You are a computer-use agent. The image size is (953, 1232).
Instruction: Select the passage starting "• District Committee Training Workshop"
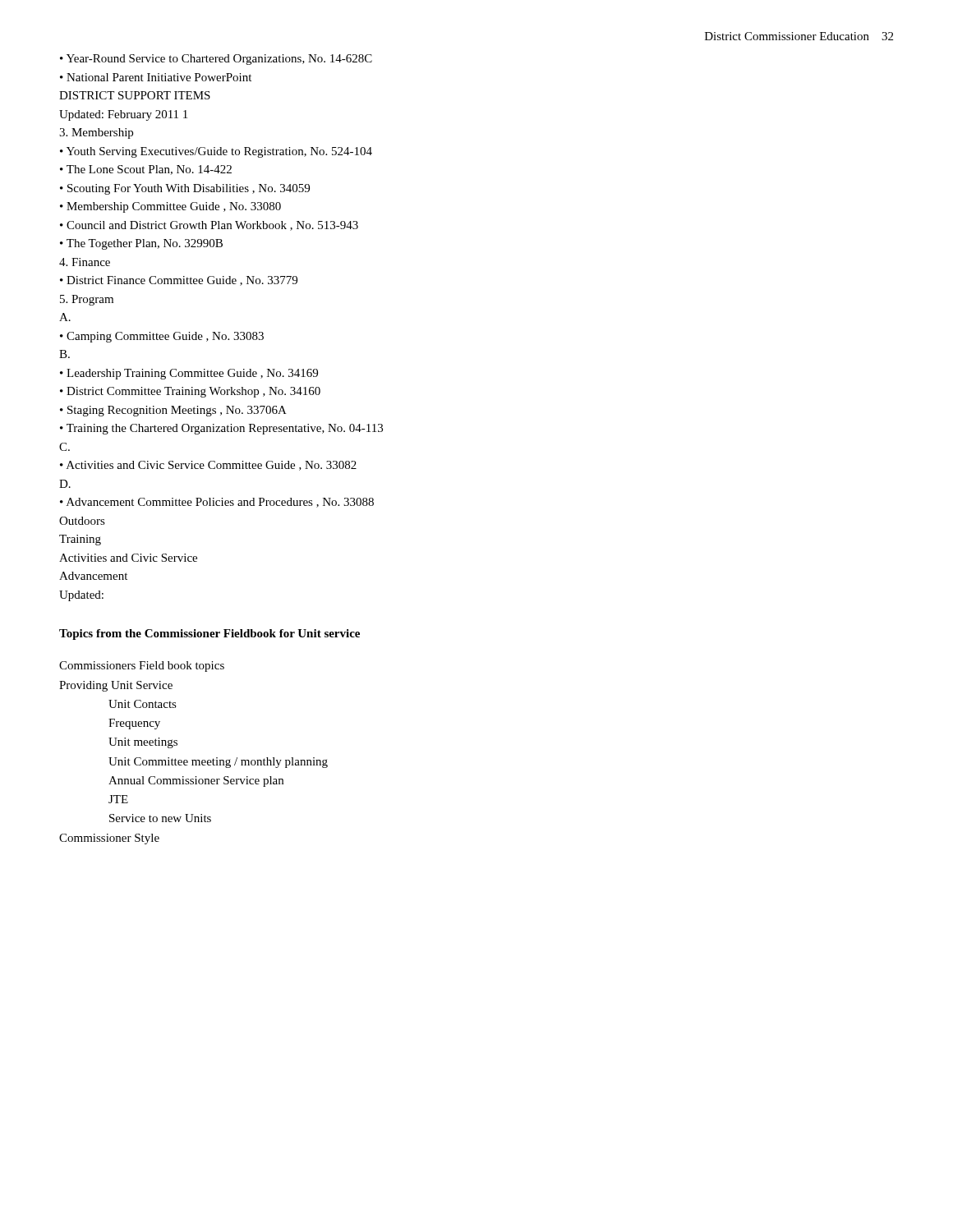(190, 391)
